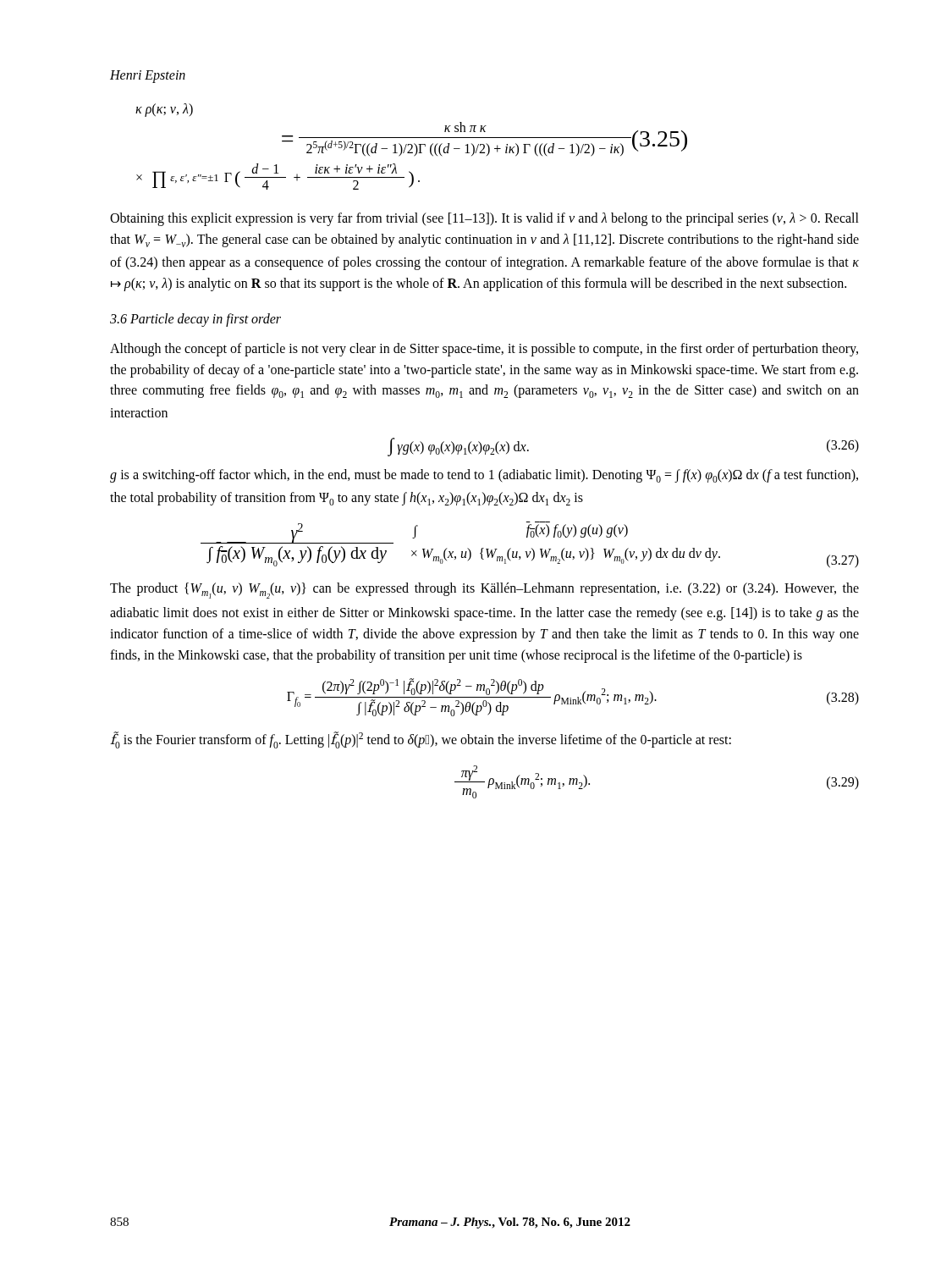The height and width of the screenshot is (1270, 952).
Task: Click on the text block starting "∫ γg(x) φ0(x)φ1(x)φ2(x) dx."
Action: (484, 446)
